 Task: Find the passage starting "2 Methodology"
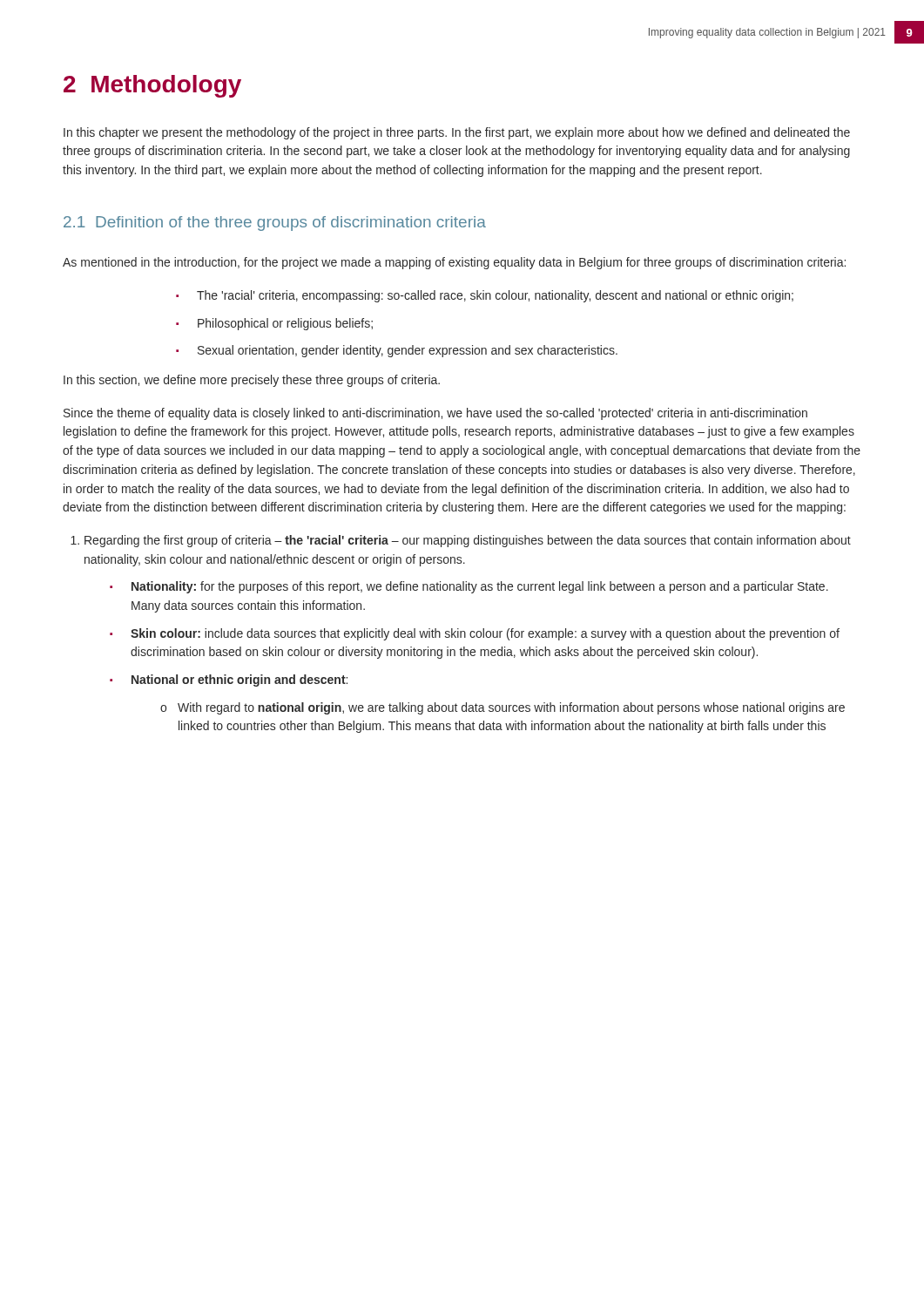pos(152,84)
